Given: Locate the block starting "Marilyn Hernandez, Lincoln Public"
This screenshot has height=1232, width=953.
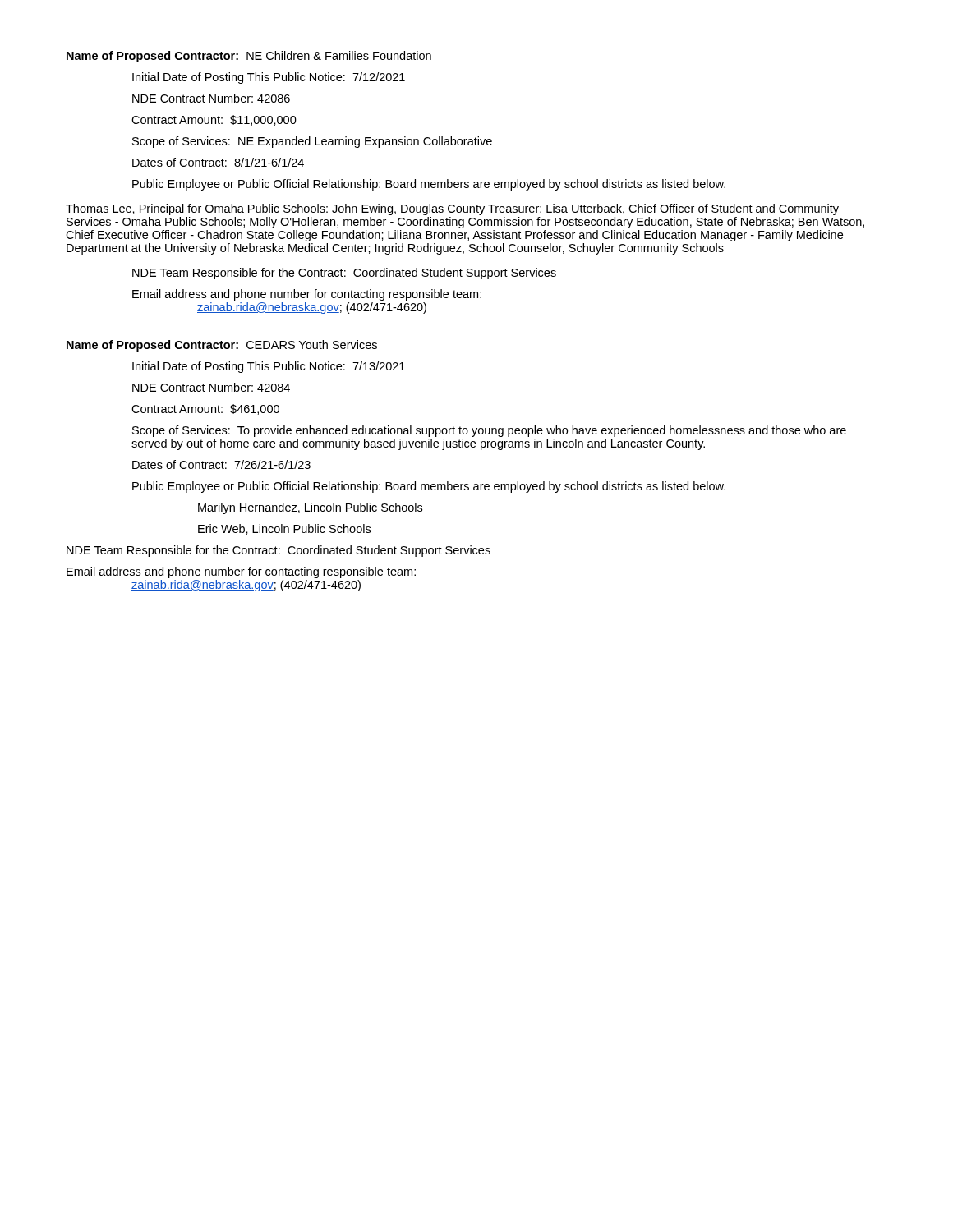Looking at the screenshot, I should (x=310, y=508).
